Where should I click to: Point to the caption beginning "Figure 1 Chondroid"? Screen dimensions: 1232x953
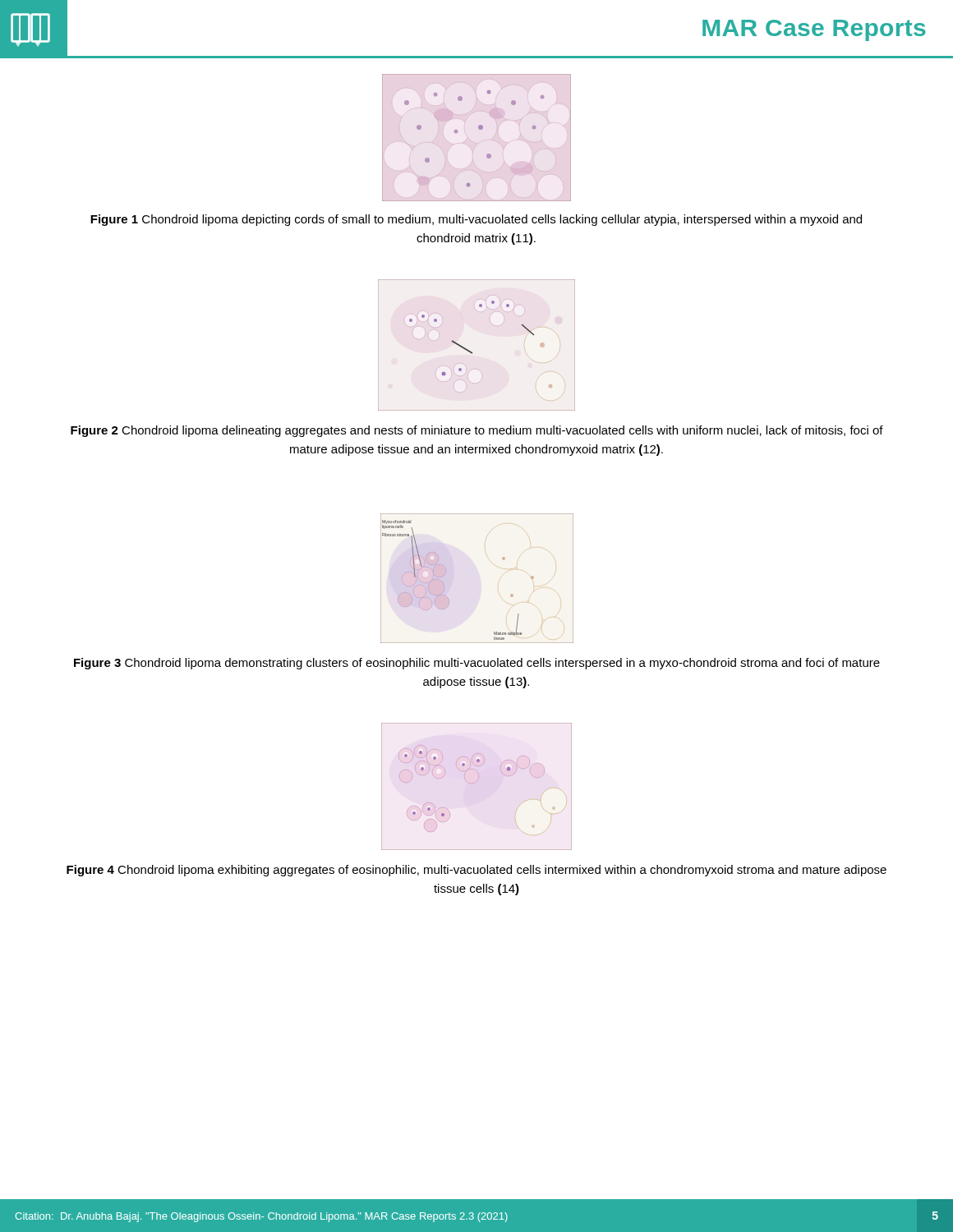(x=476, y=228)
